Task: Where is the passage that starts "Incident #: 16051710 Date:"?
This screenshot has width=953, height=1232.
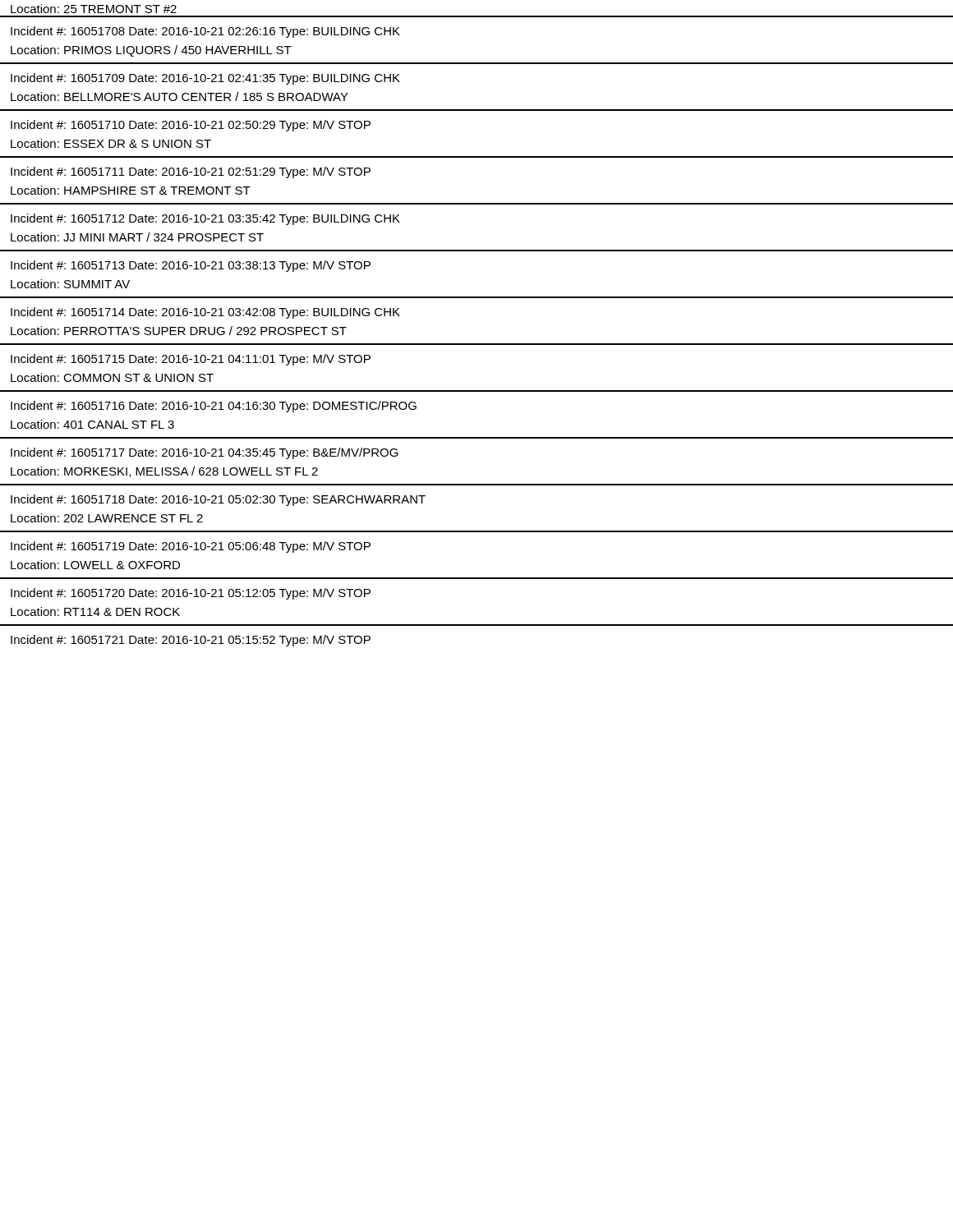Action: point(190,134)
